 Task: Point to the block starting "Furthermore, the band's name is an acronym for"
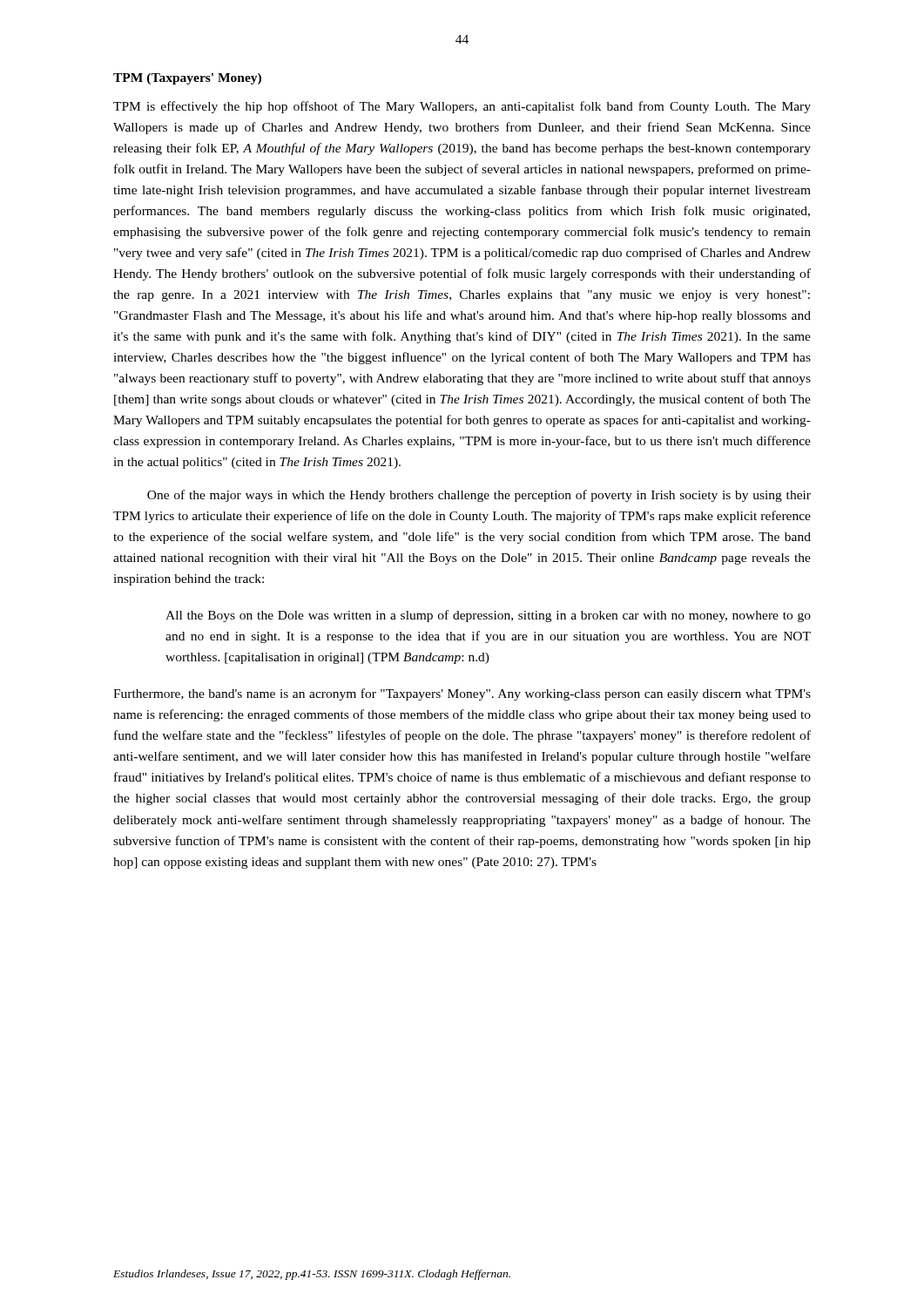(x=462, y=778)
